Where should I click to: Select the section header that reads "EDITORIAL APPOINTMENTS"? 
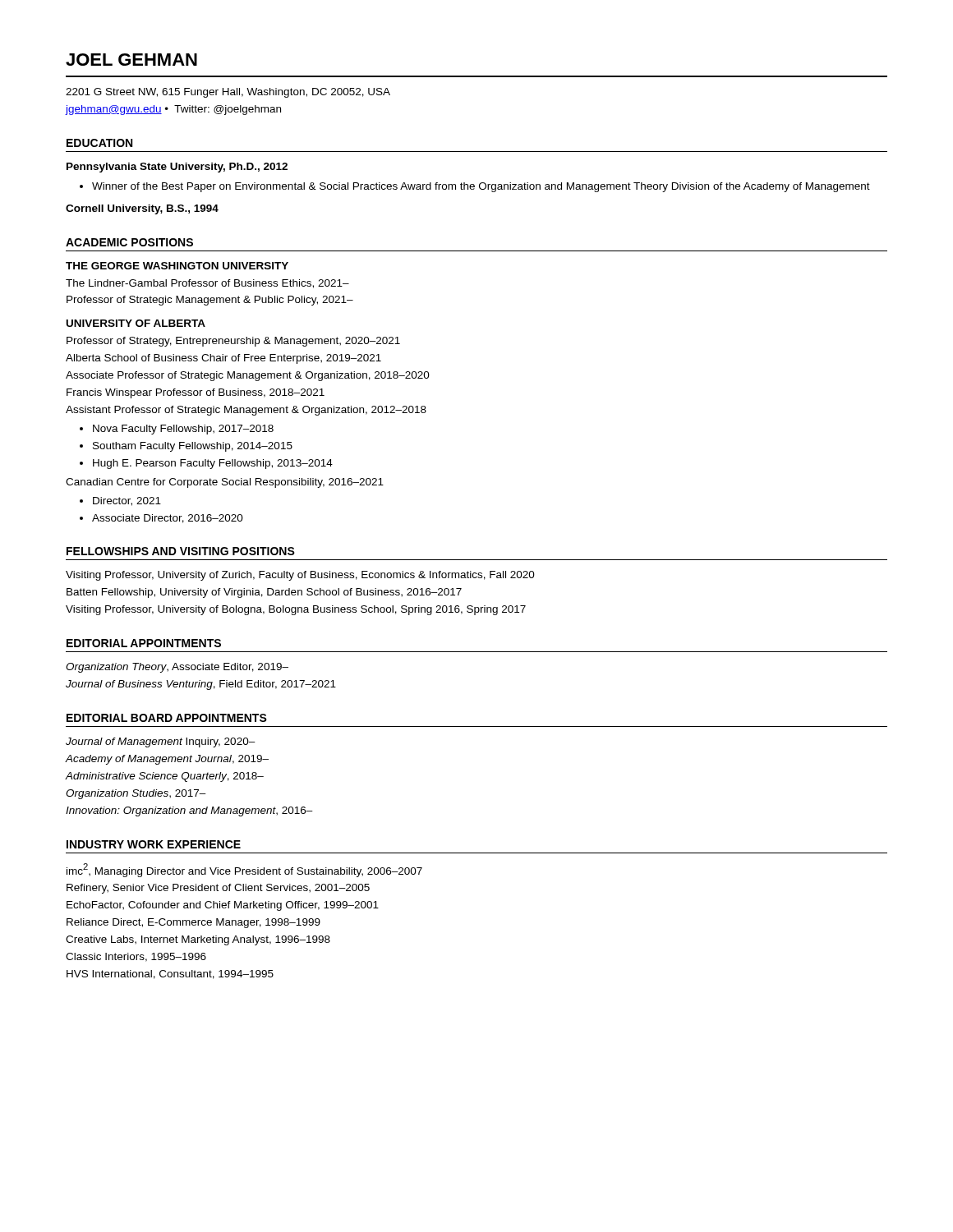[144, 643]
